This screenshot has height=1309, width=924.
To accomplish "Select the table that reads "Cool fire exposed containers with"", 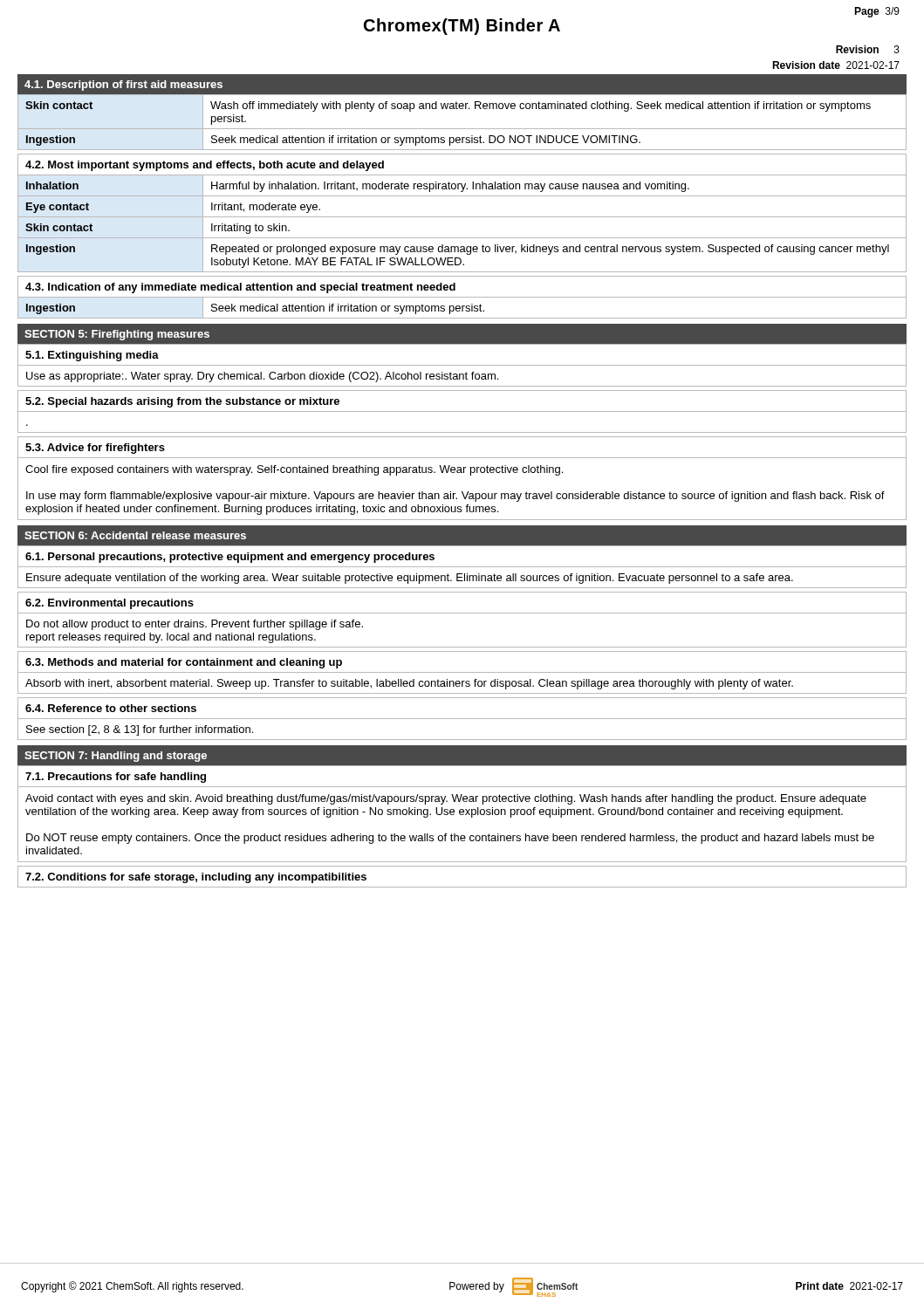I will pyautogui.click(x=462, y=489).
